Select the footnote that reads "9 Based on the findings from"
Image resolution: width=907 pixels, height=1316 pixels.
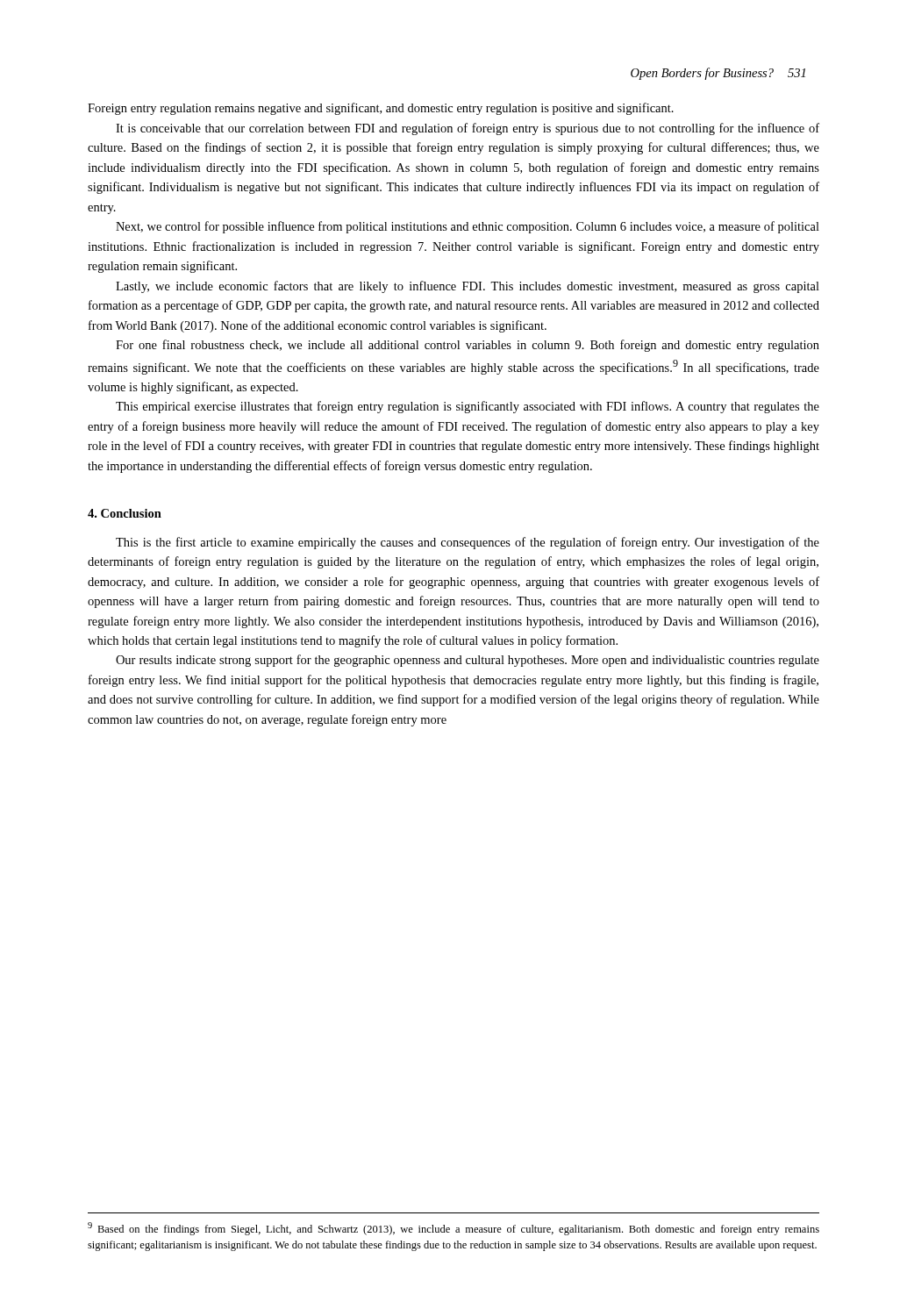[x=454, y=1236]
